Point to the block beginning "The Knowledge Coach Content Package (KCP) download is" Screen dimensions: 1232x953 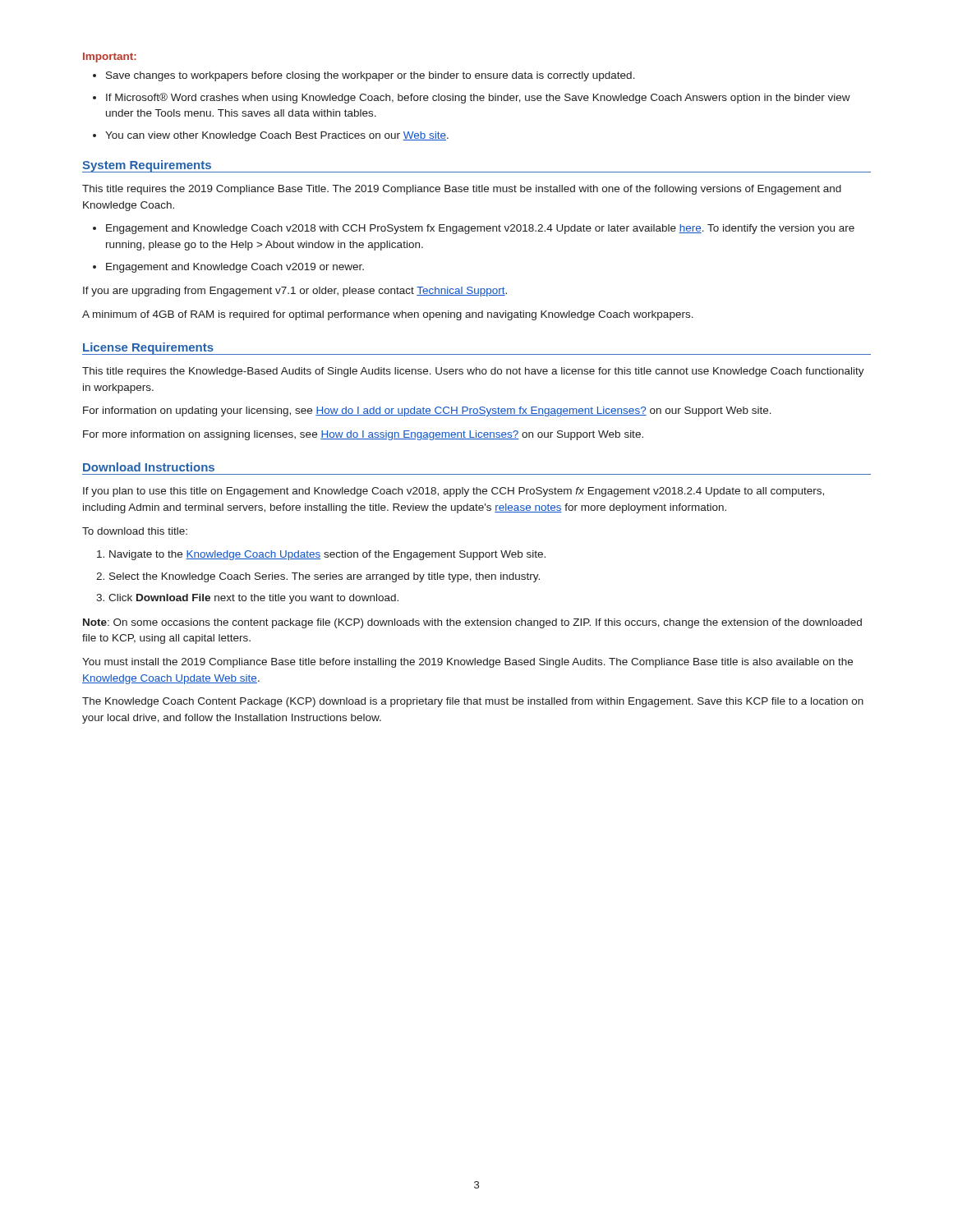tap(473, 709)
